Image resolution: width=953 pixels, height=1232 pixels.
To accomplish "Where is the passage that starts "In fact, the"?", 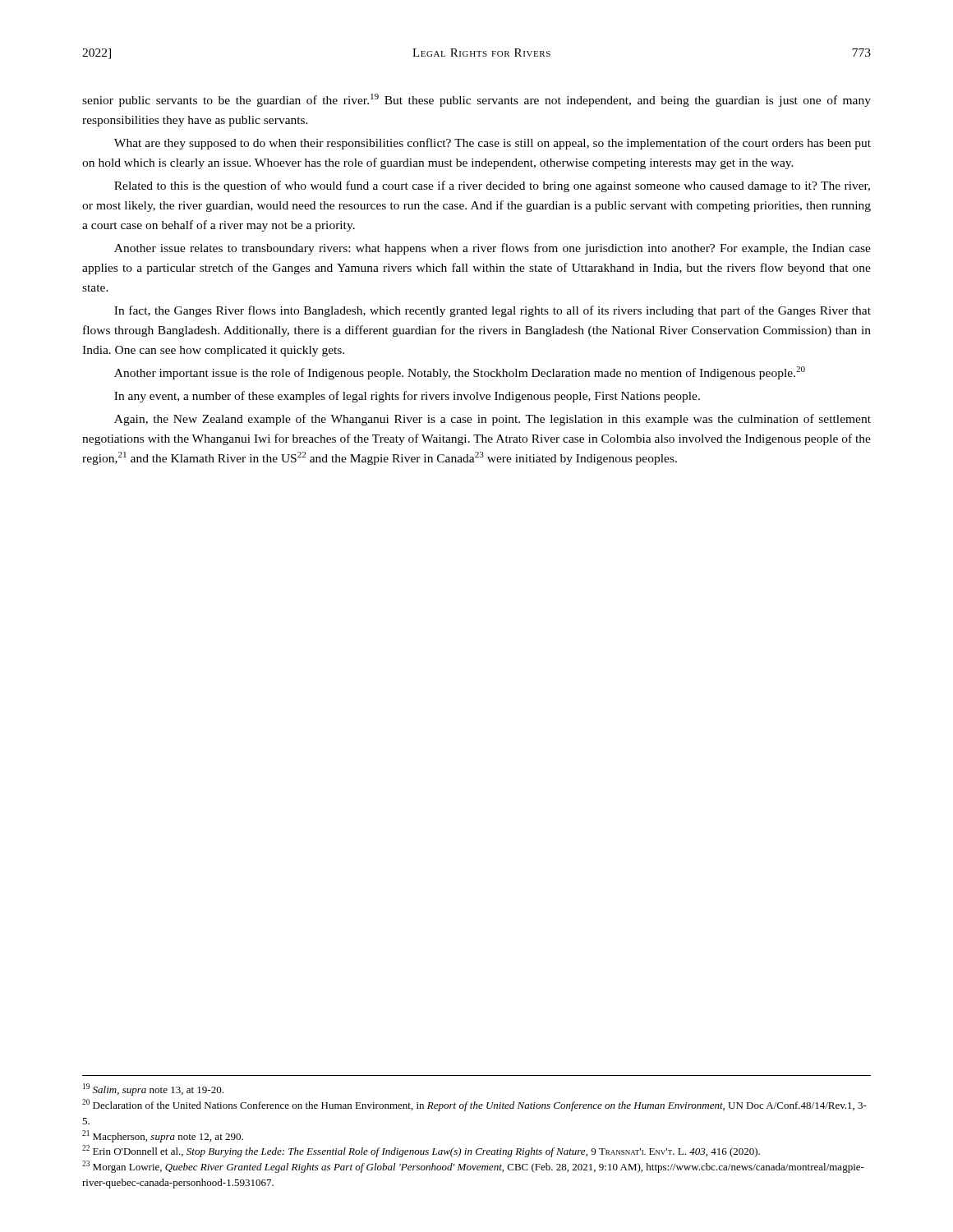I will (476, 330).
